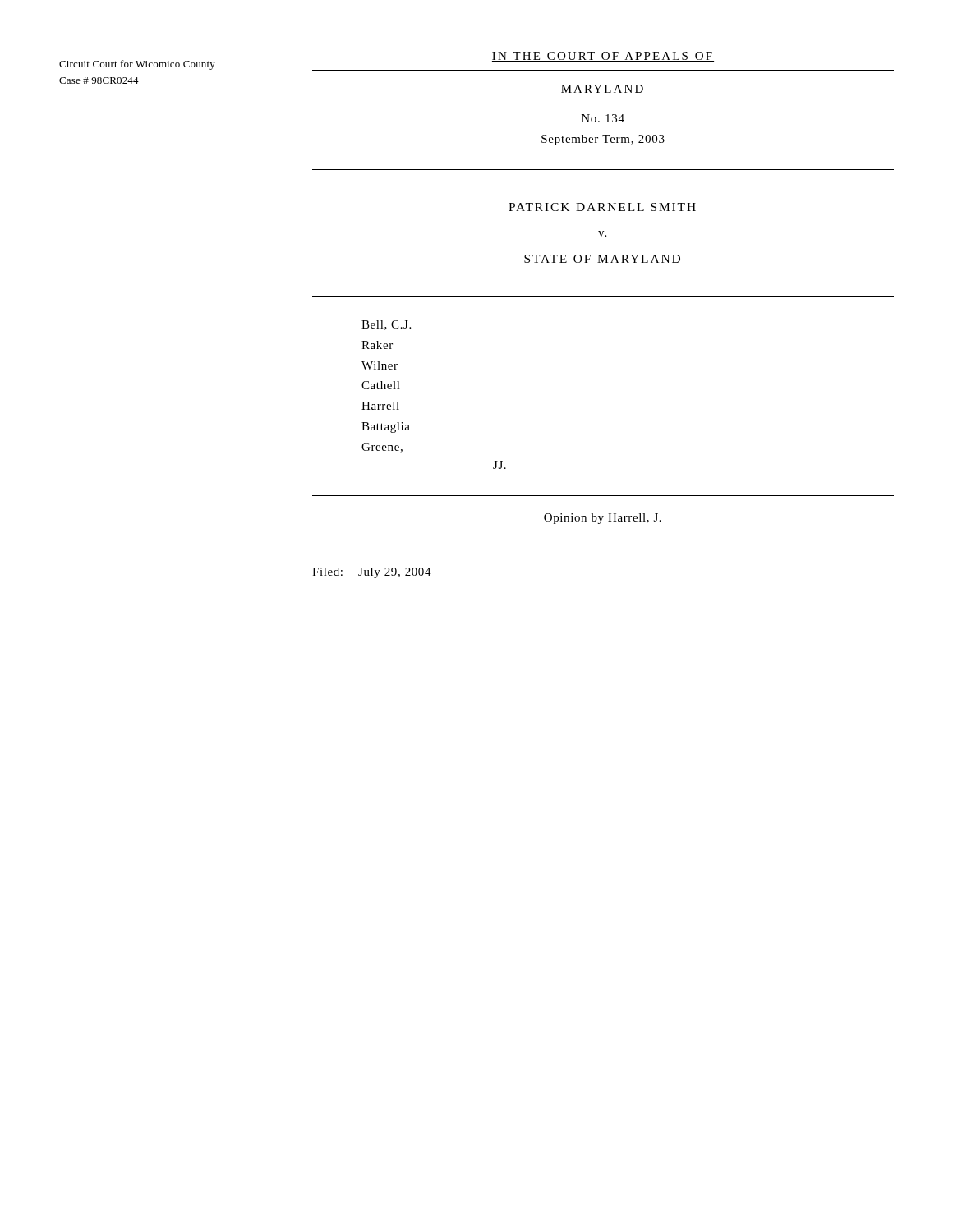Point to "Opinion by Harrell, J."
Image resolution: width=953 pixels, height=1232 pixels.
pos(603,518)
